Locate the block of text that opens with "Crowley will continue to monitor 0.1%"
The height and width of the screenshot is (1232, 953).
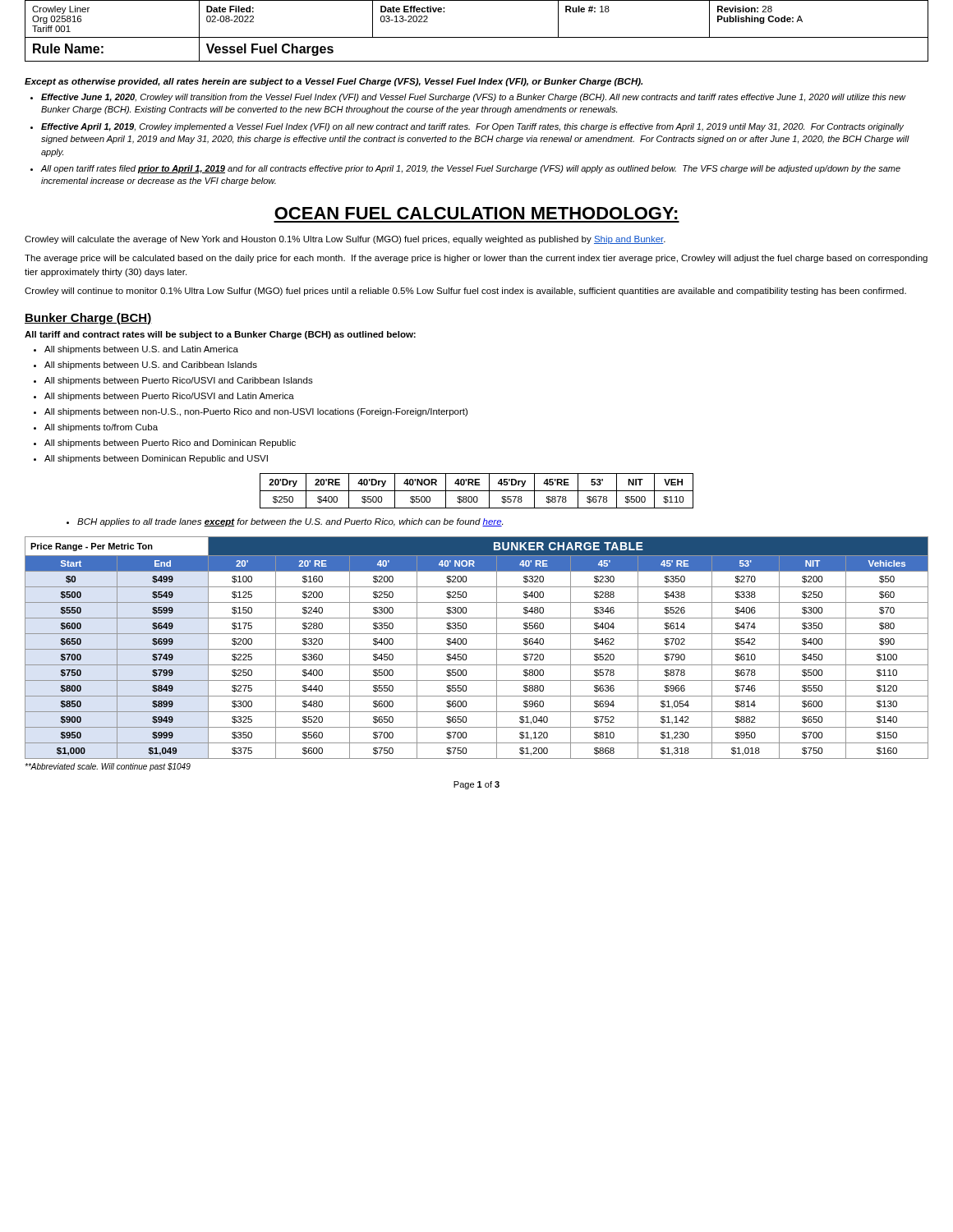[x=476, y=292]
